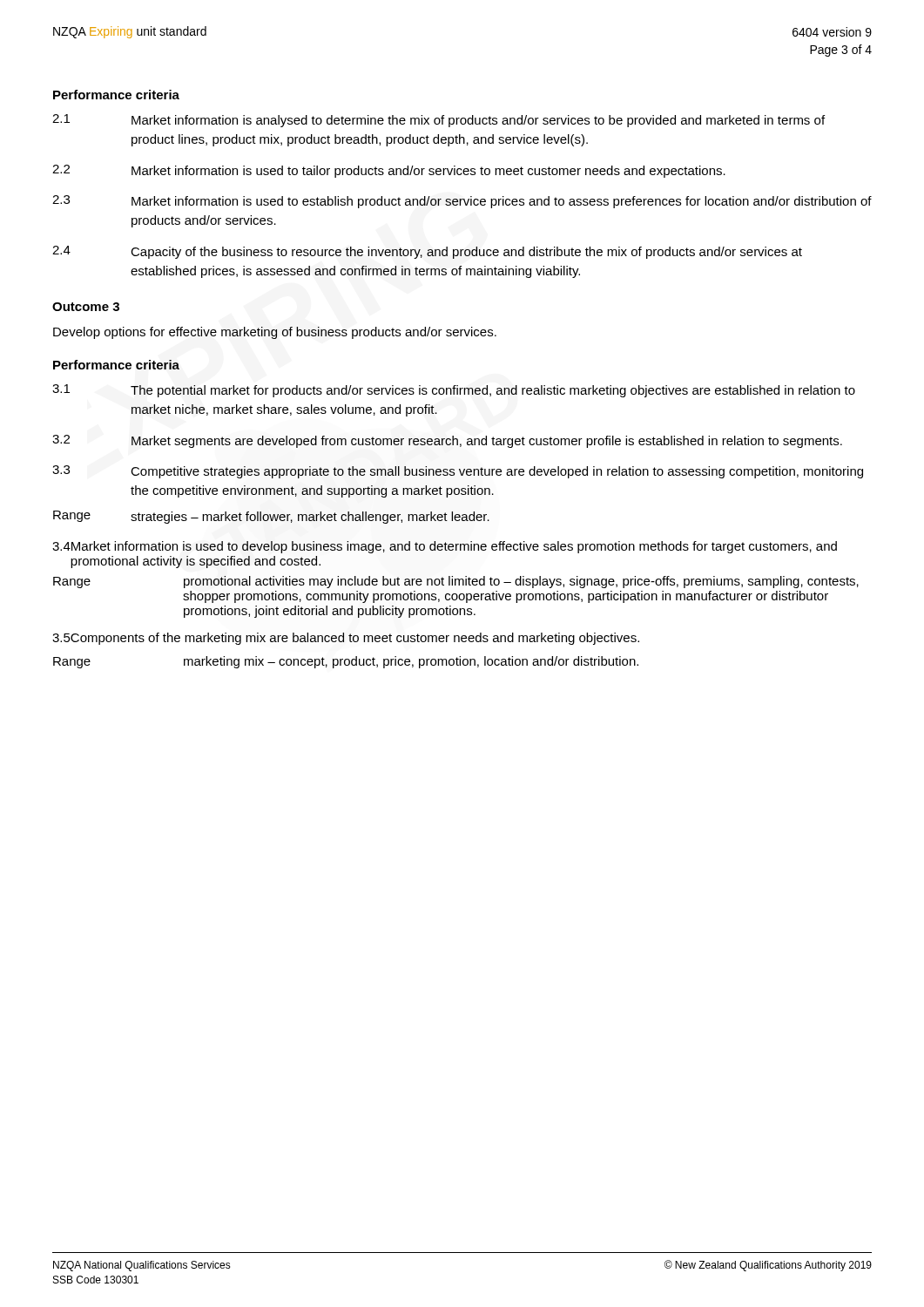
Task: Find the block on this page that starts "3.1 The potential"
Action: (462, 400)
